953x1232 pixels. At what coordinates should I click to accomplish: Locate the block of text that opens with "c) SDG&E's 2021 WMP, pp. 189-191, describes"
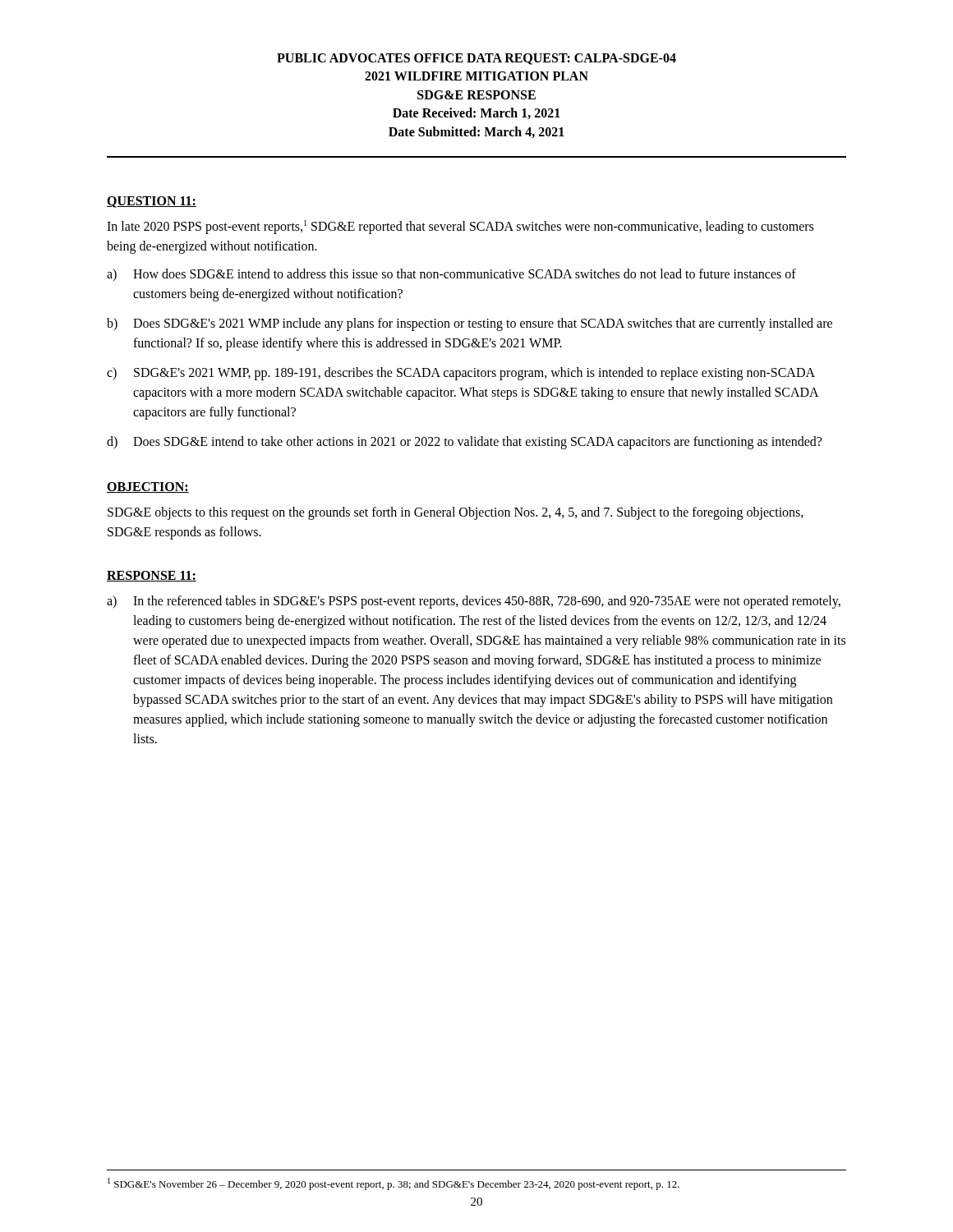tap(476, 393)
